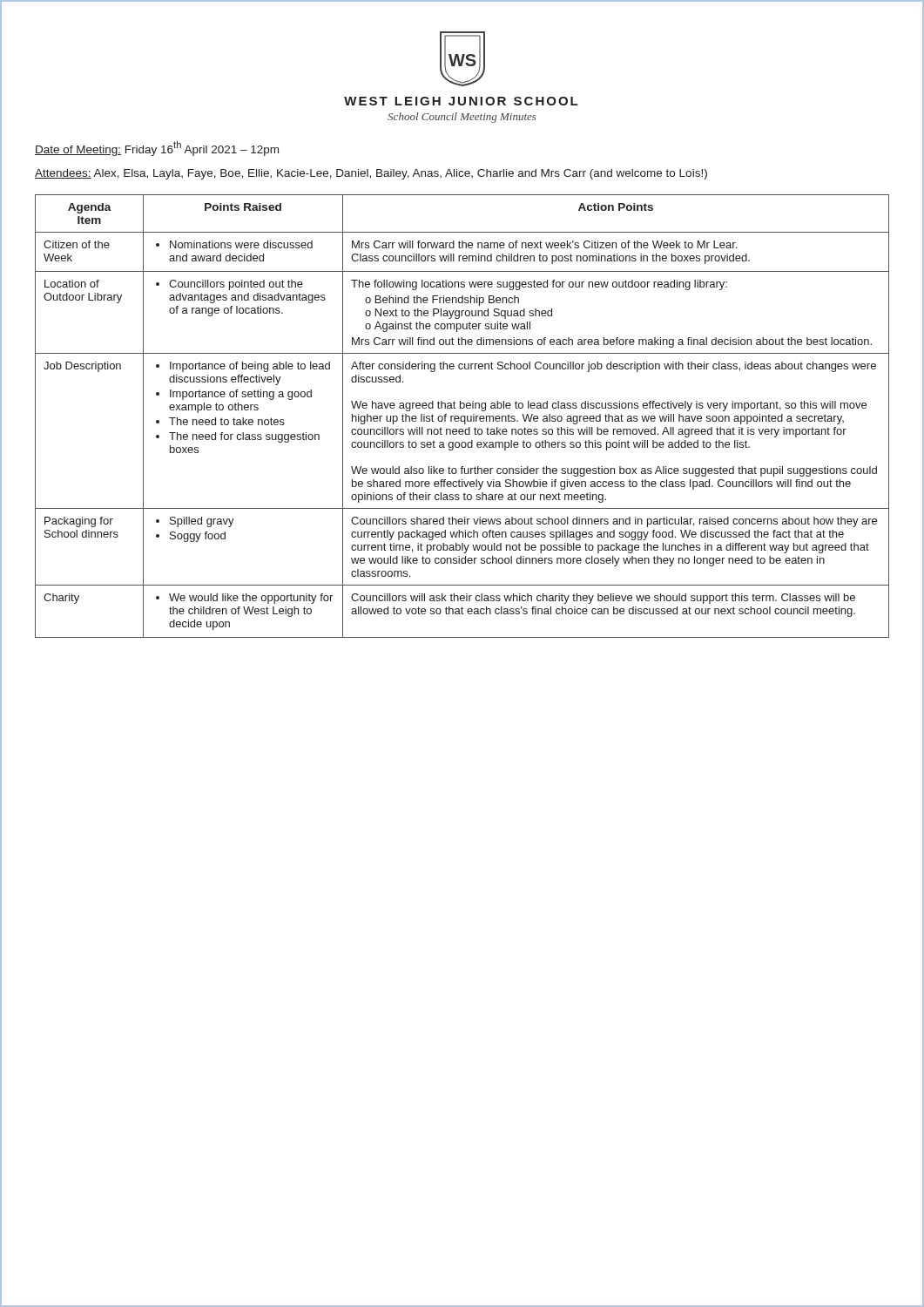Click on the table containing "We would like"
The width and height of the screenshot is (924, 1307).
tap(462, 416)
